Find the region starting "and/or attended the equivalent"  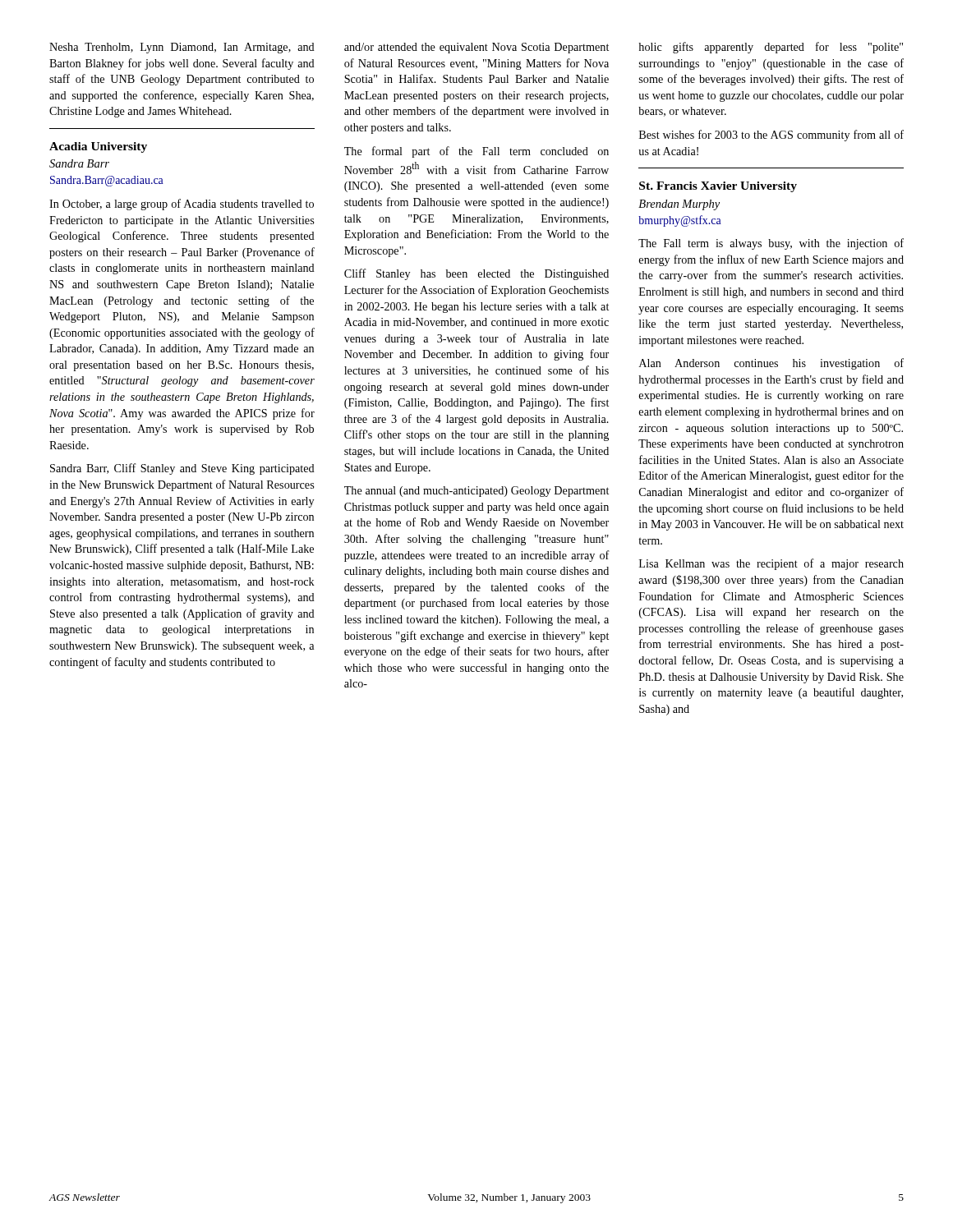[x=476, y=88]
